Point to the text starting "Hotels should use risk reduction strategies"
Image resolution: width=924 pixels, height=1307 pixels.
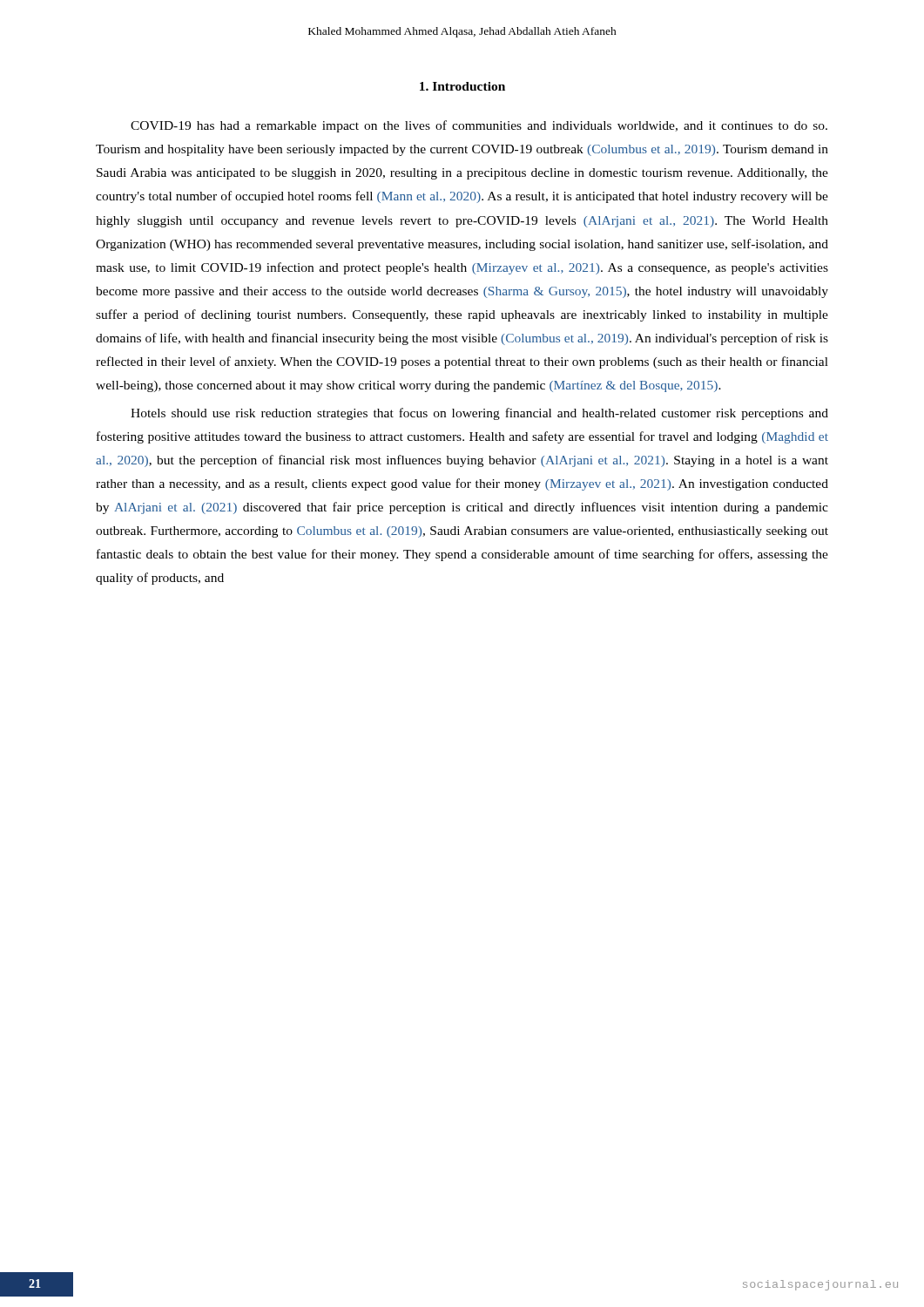pyautogui.click(x=462, y=495)
